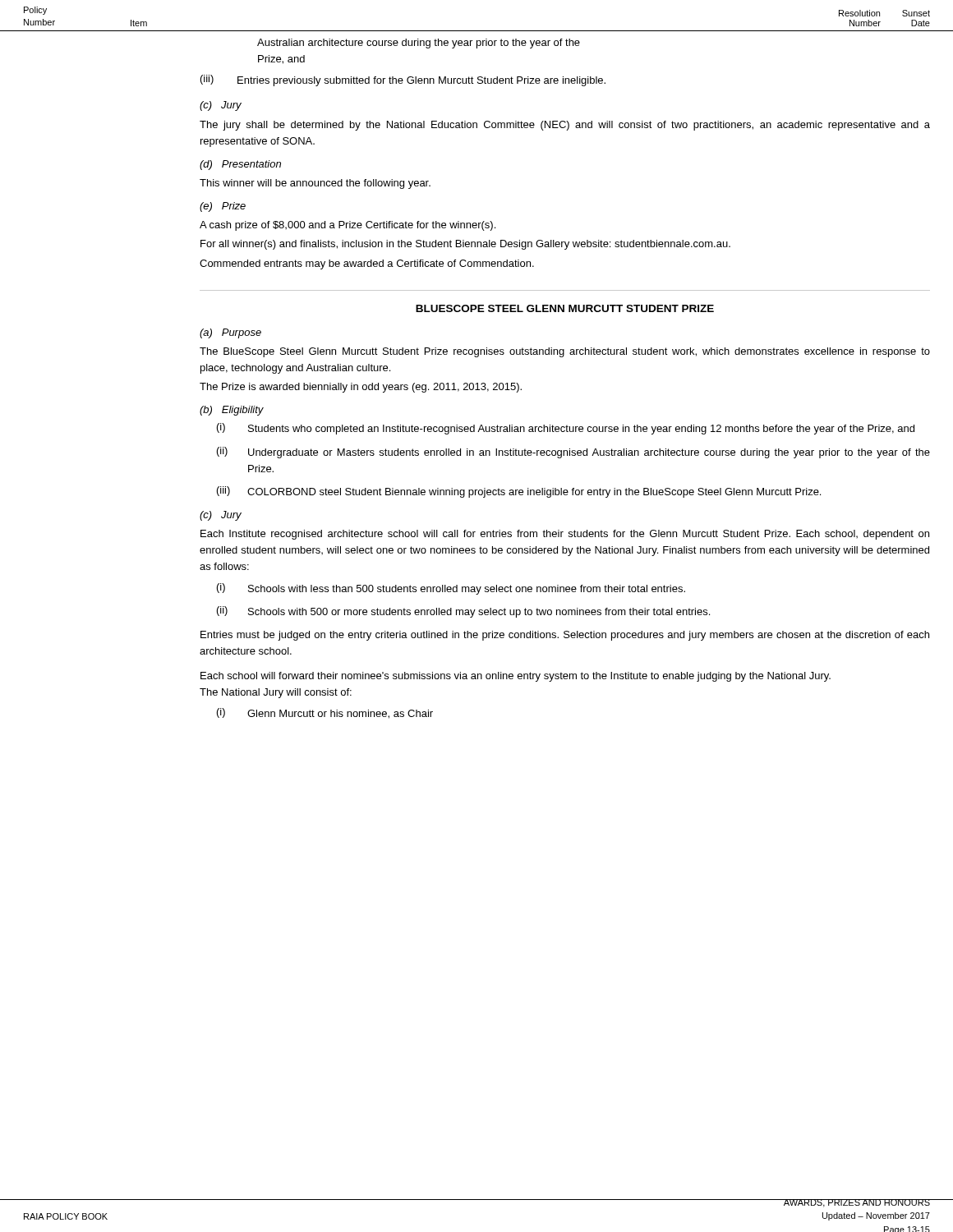Image resolution: width=953 pixels, height=1232 pixels.
Task: Click where it says "(i) Glenn Murcutt or his nominee, as Chair"
Action: (325, 713)
